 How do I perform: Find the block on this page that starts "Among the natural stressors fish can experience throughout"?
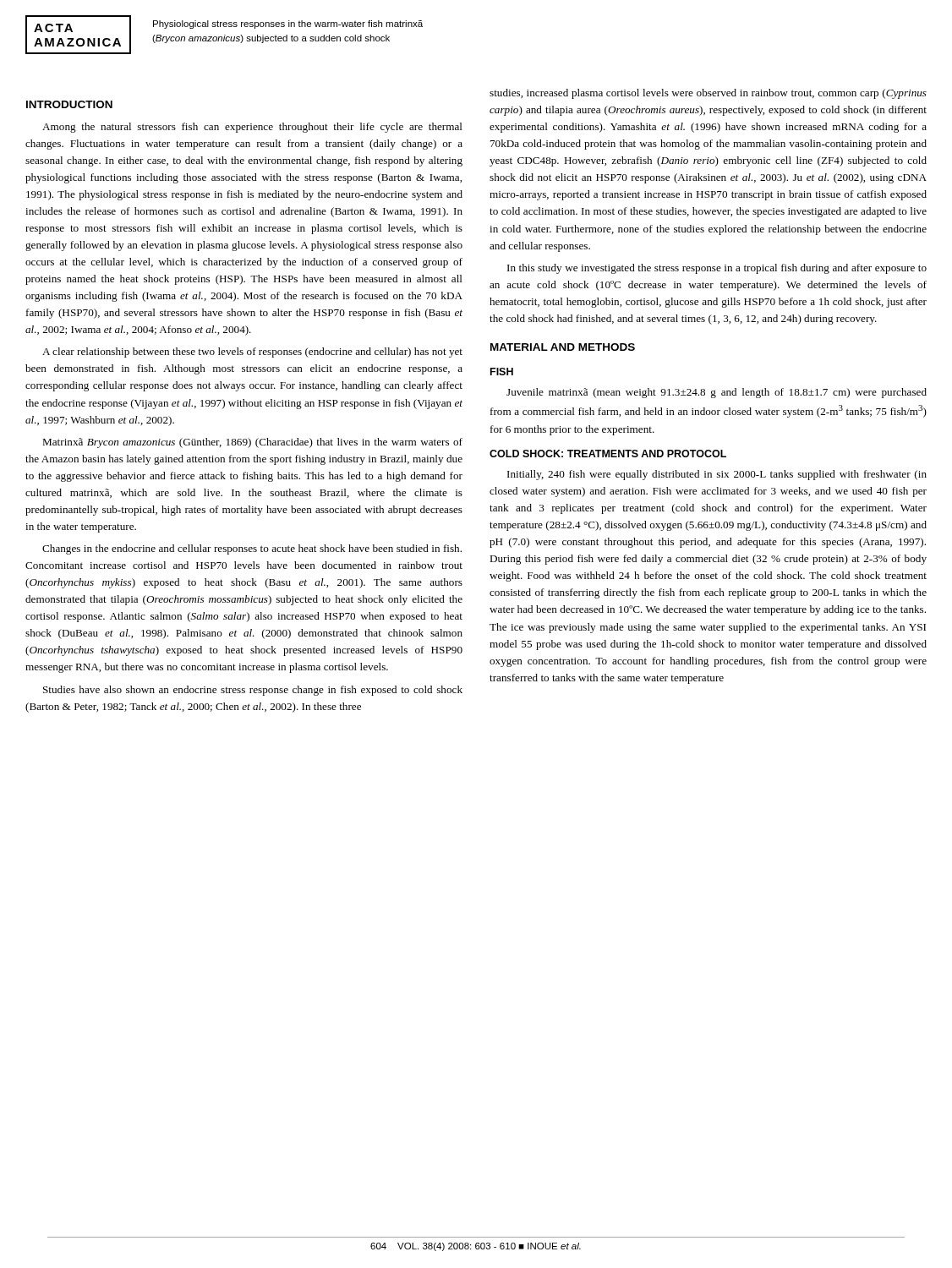click(244, 416)
